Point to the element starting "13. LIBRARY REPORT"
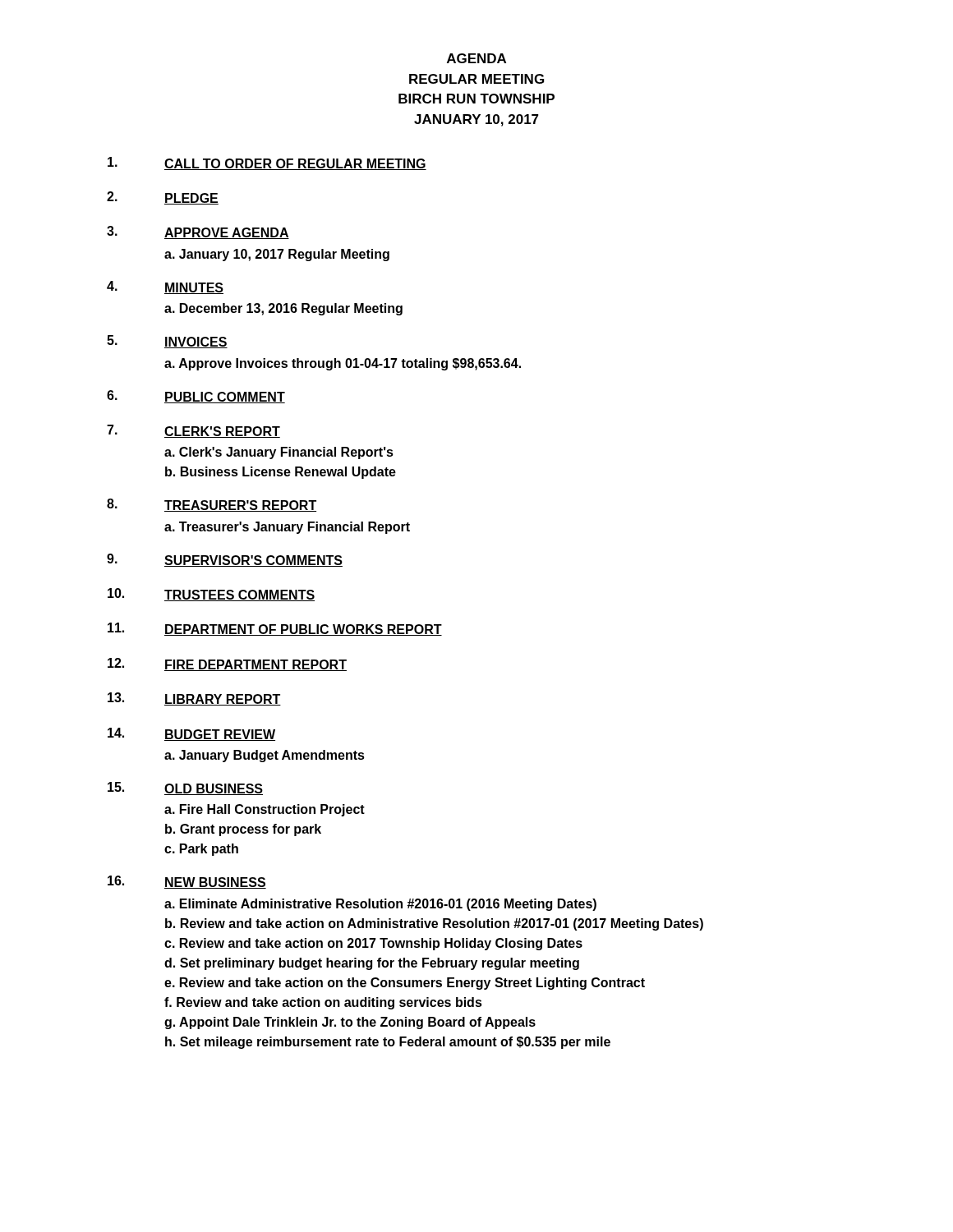 194,699
